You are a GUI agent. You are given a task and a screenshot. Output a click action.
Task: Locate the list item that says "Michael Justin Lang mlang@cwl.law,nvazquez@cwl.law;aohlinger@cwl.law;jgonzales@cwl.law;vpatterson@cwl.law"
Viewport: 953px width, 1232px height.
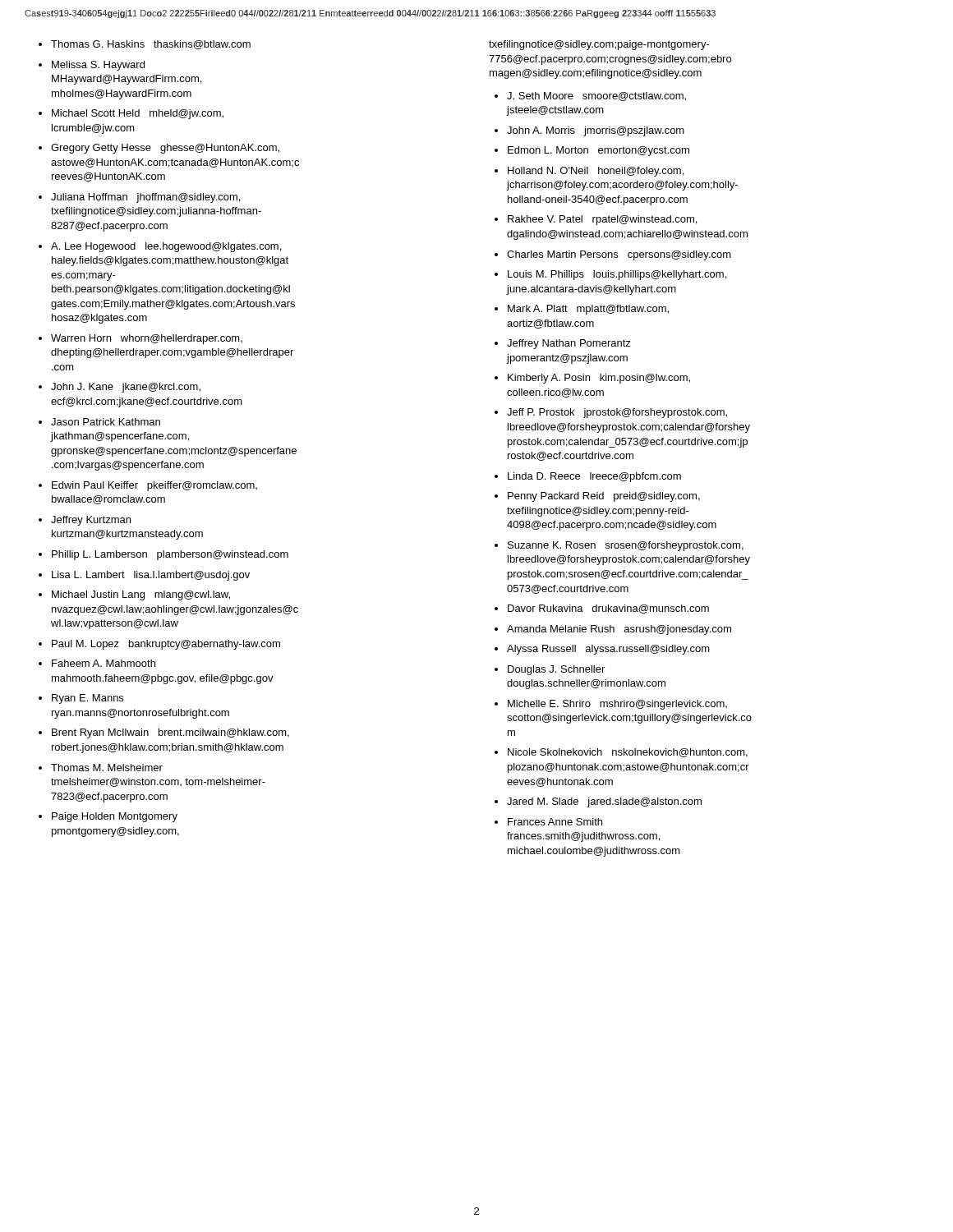(x=175, y=609)
